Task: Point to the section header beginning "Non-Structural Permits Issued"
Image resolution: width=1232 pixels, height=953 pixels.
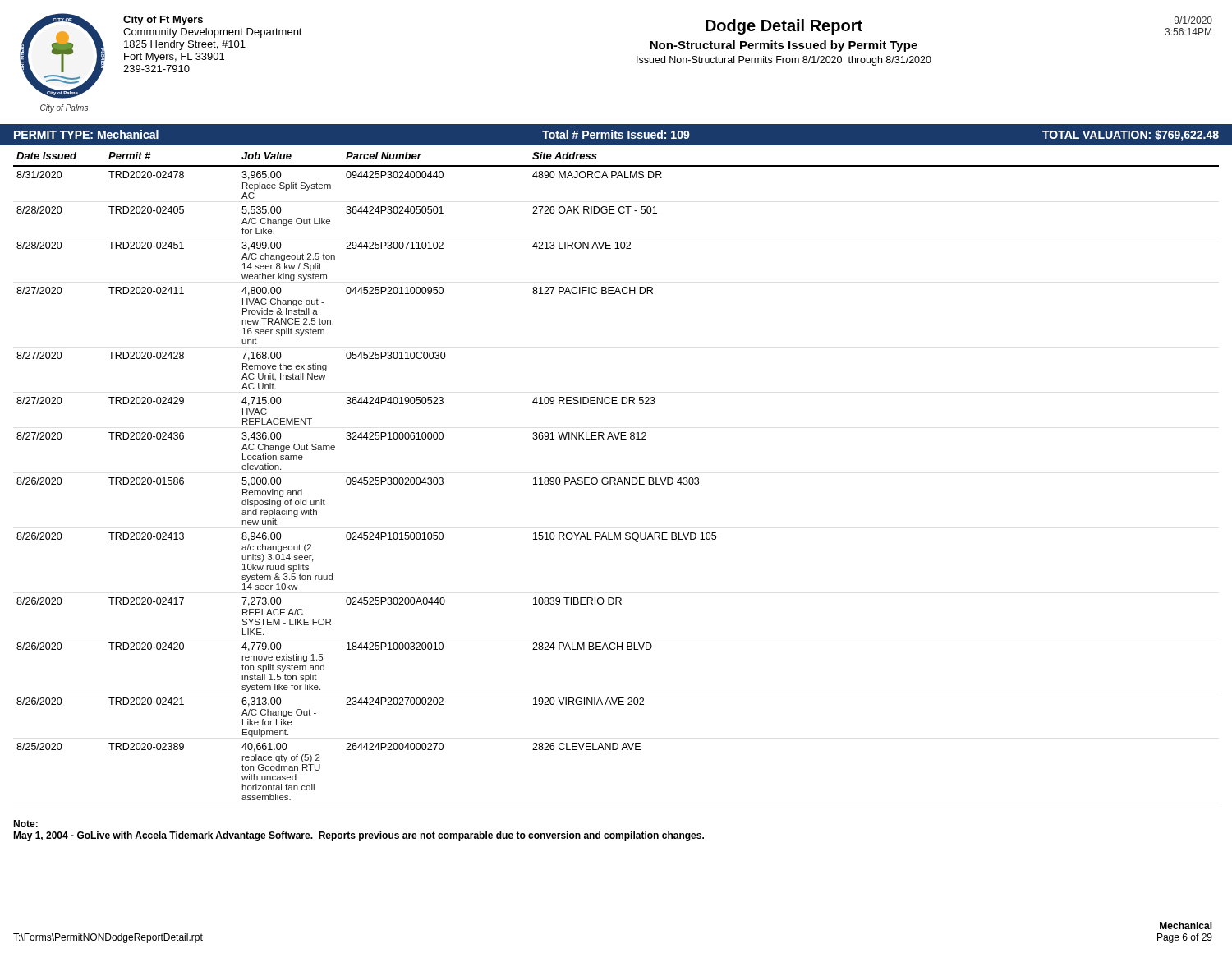Action: click(784, 45)
